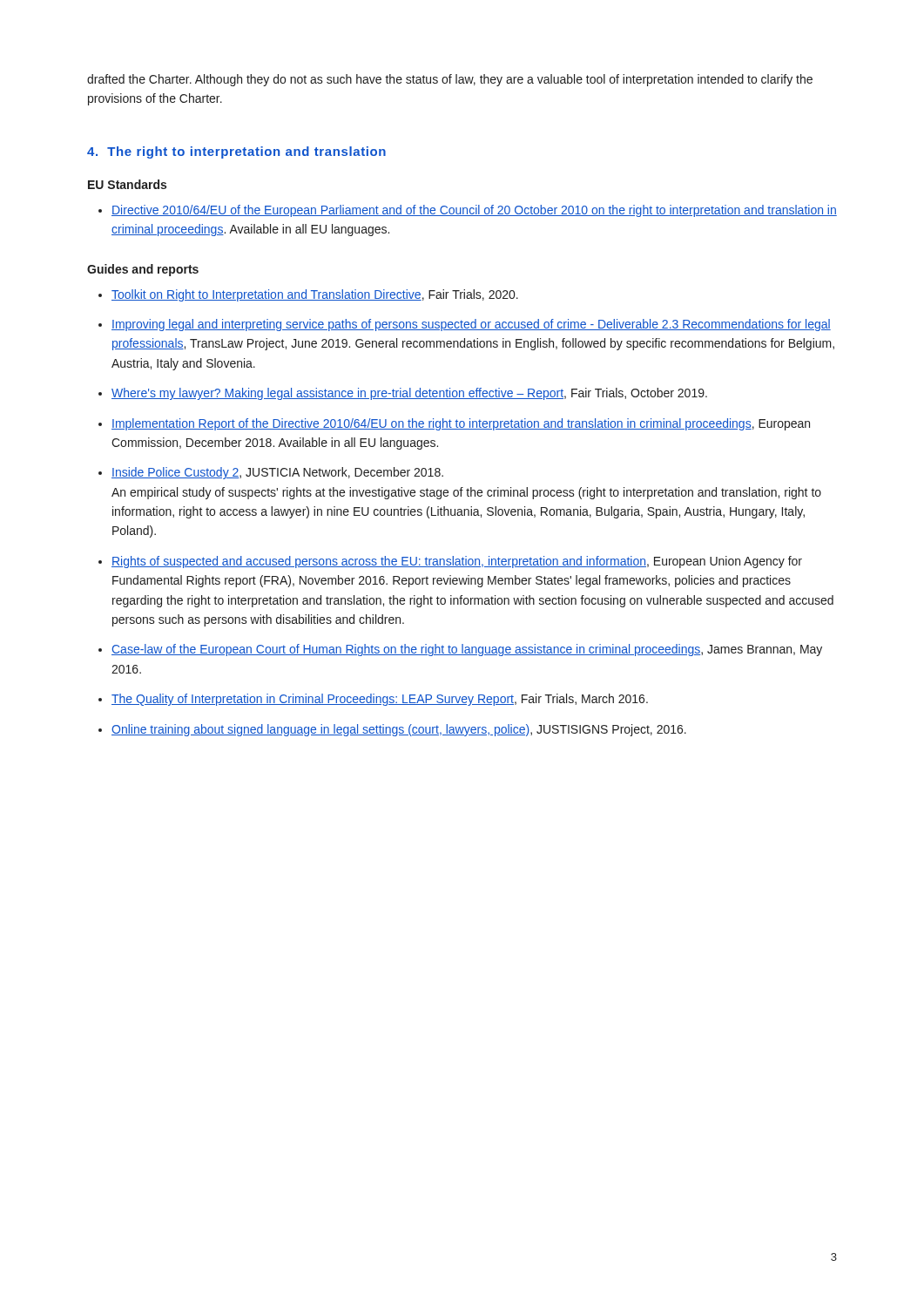Select the list item containing "Online training about signed language"
924x1307 pixels.
(x=399, y=729)
